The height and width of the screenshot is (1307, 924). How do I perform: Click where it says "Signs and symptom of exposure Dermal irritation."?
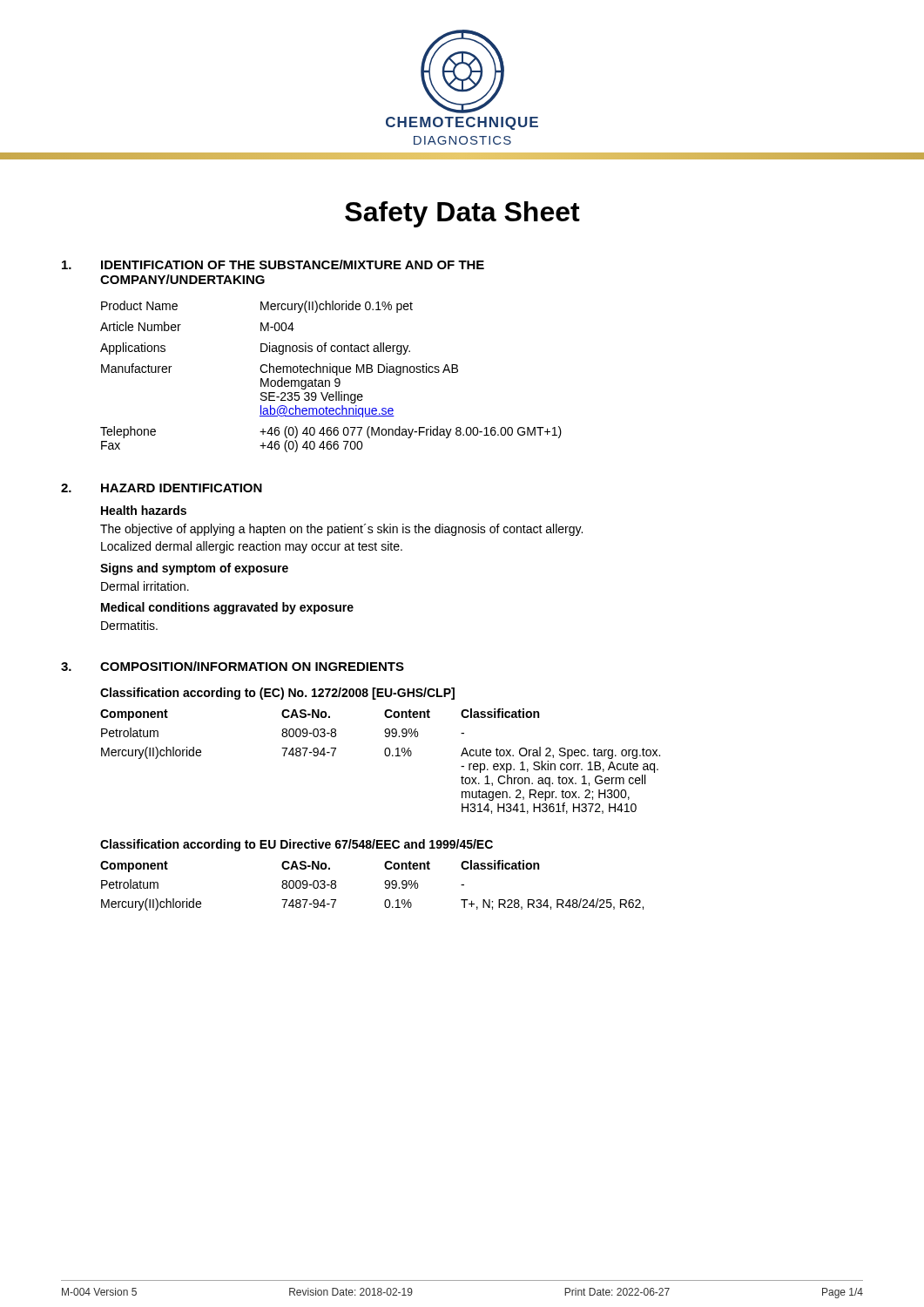194,569
